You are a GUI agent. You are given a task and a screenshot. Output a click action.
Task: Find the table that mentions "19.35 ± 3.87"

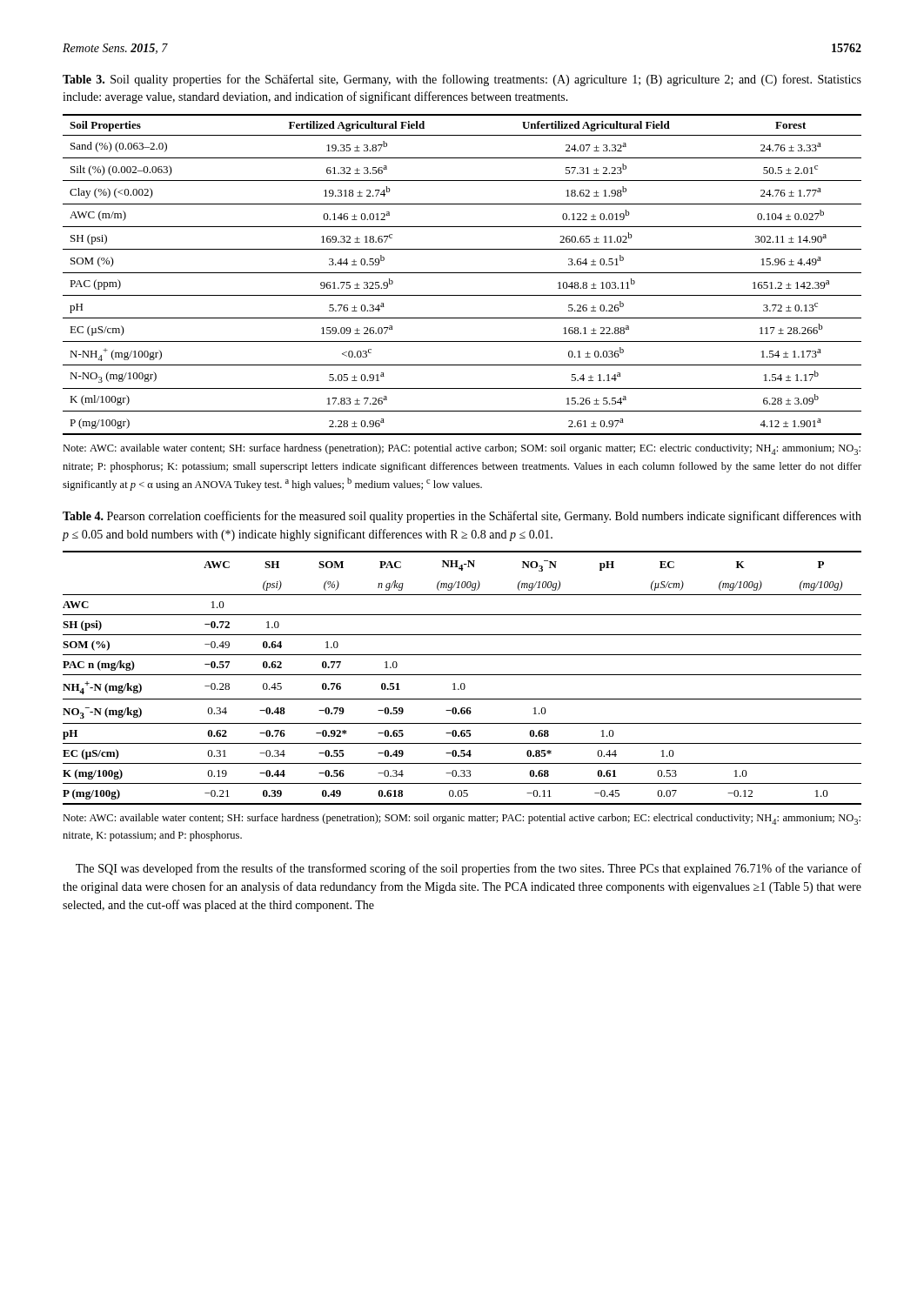click(x=462, y=275)
